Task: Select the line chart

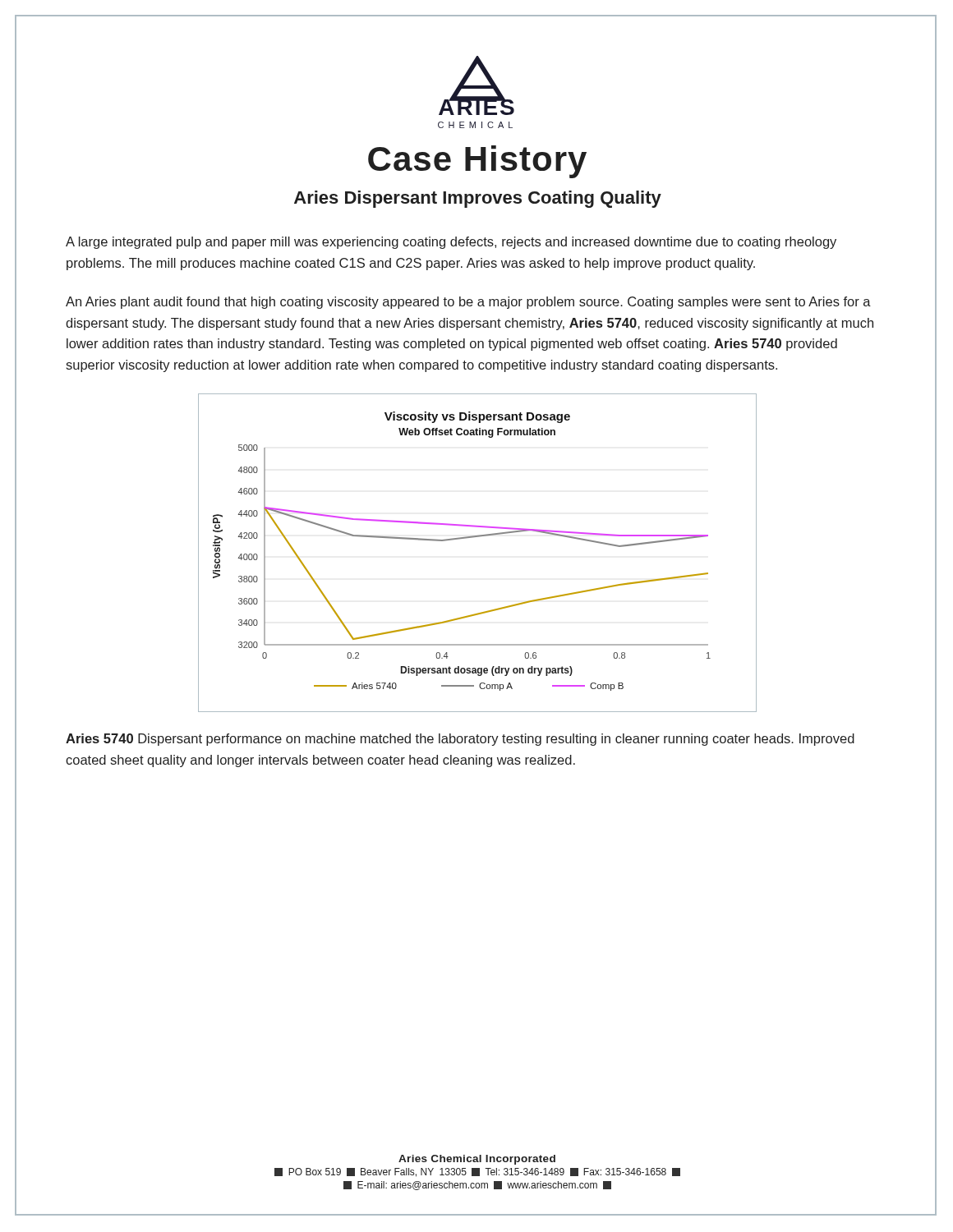Action: pos(477,553)
